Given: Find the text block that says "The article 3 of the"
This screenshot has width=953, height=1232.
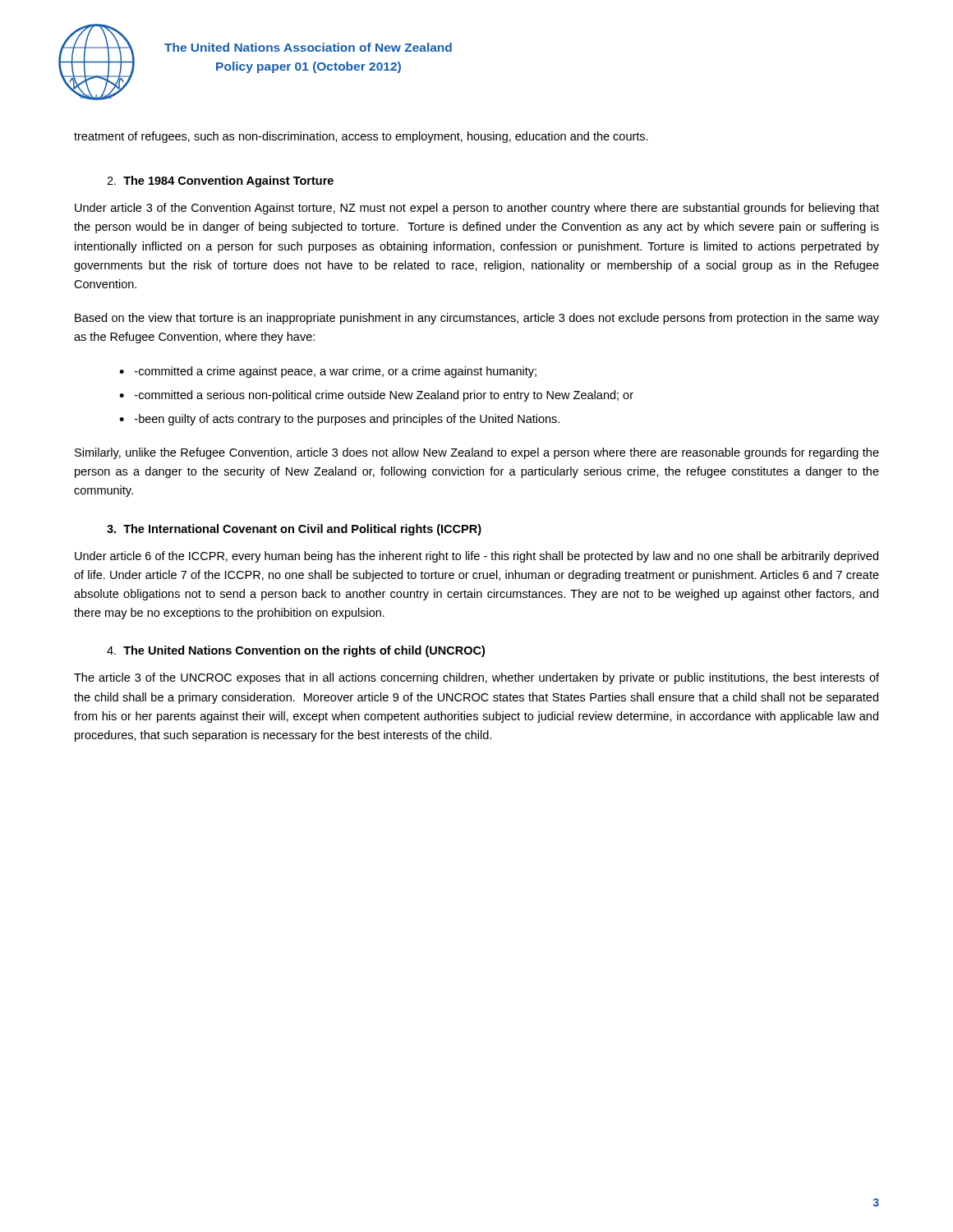Looking at the screenshot, I should click(476, 706).
